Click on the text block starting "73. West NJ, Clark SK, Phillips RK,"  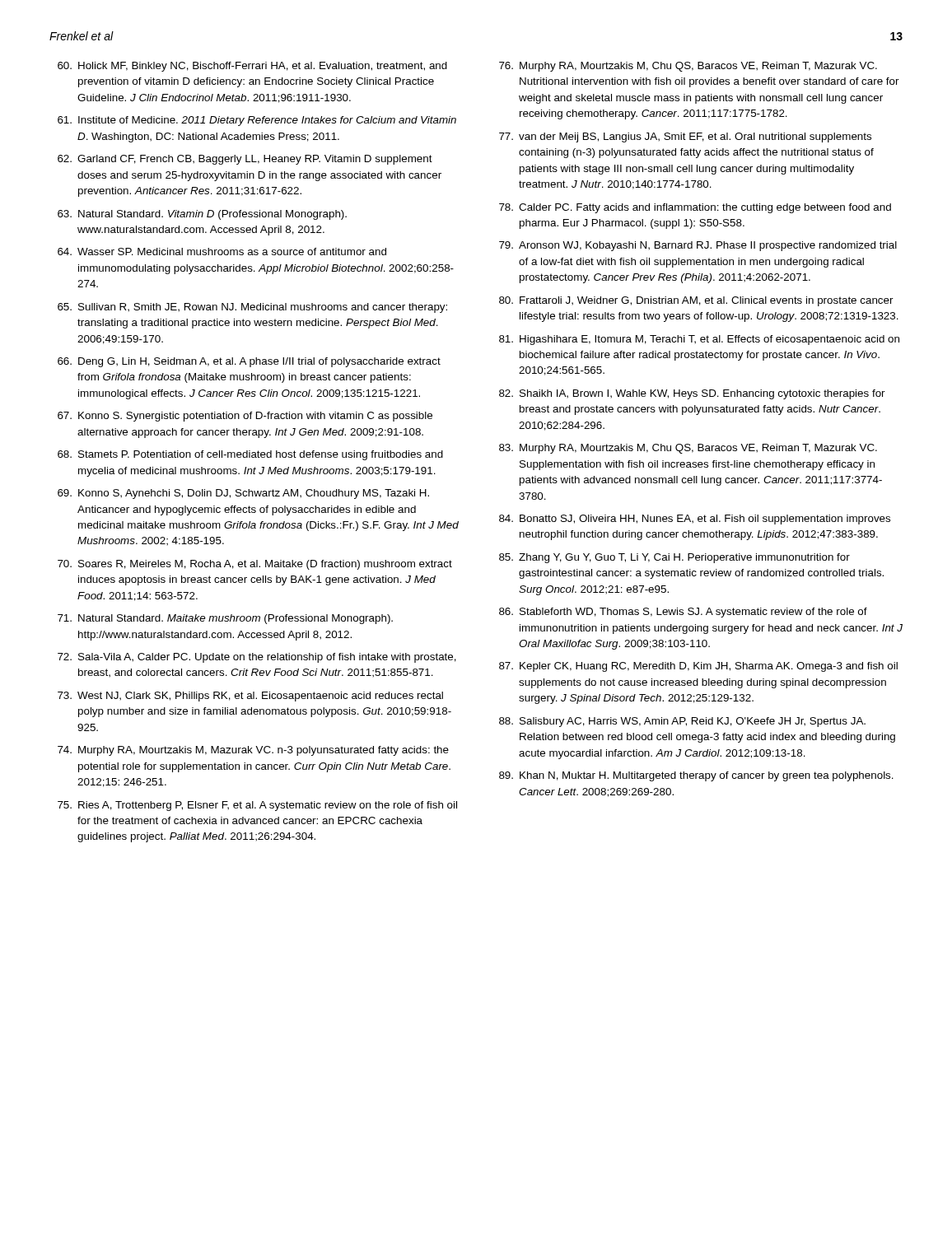(x=255, y=711)
